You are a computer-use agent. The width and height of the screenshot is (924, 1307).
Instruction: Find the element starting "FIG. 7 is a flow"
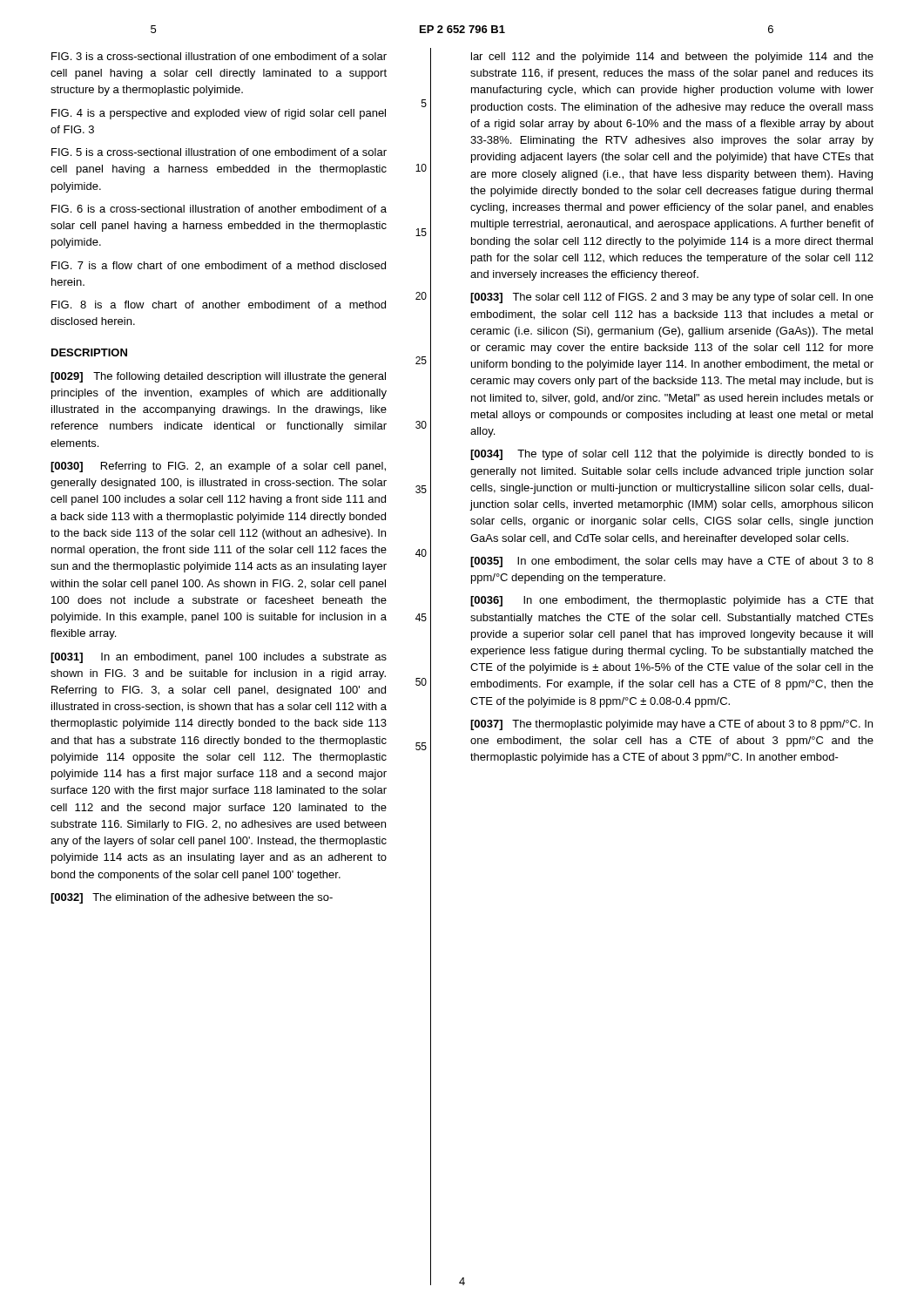click(x=219, y=273)
